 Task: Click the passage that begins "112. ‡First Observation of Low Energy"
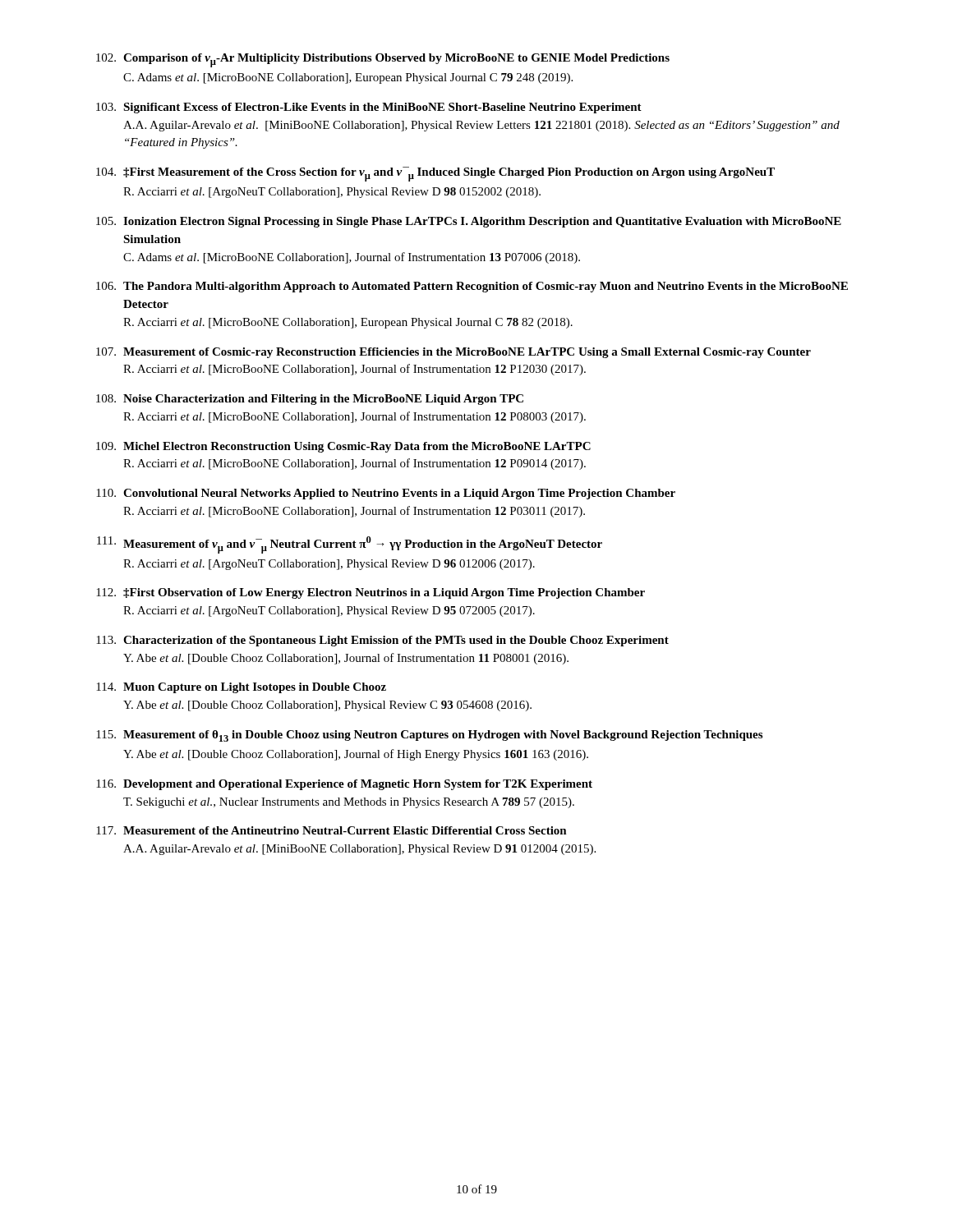click(476, 602)
